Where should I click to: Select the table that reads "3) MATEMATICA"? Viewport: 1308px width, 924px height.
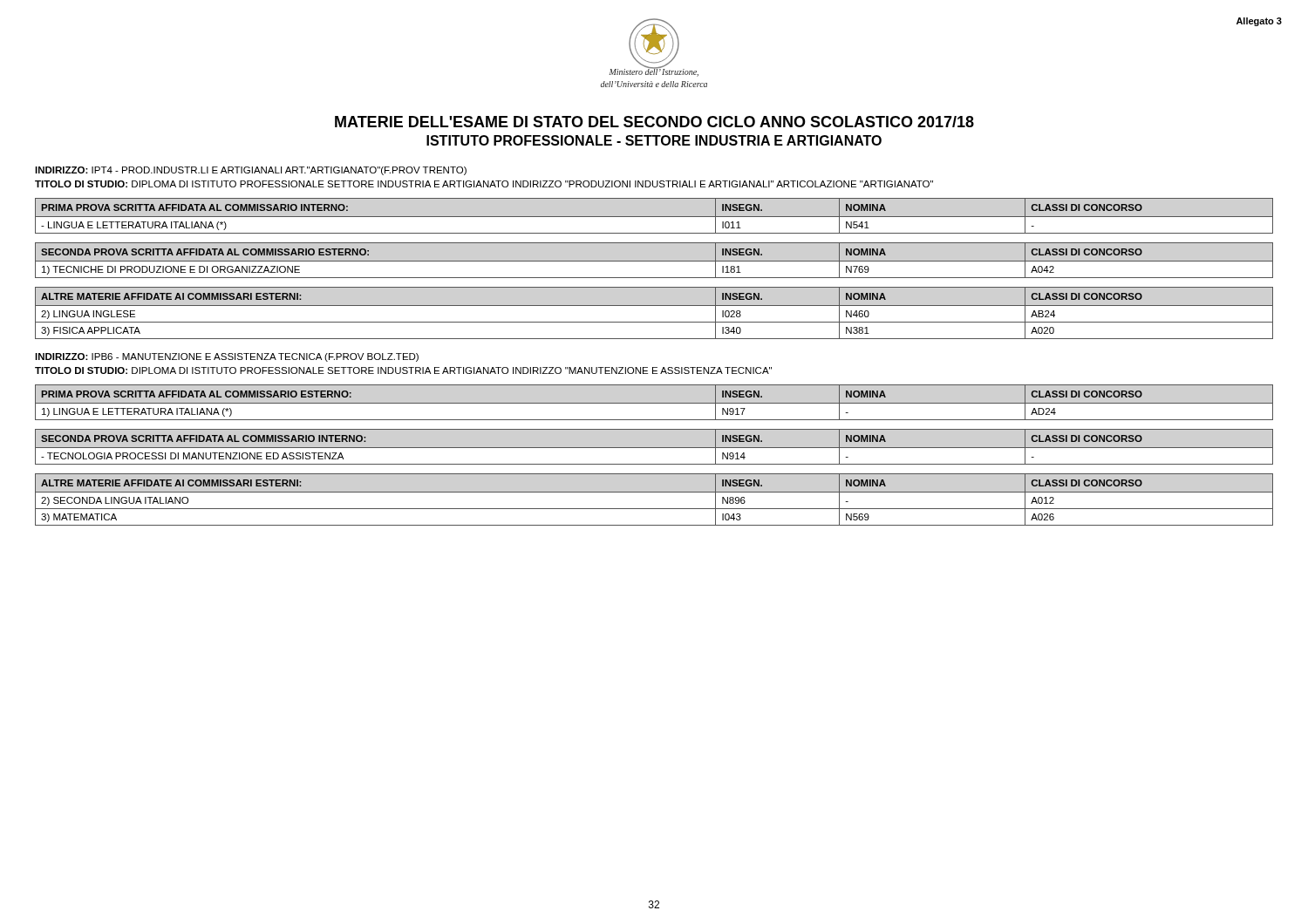654,500
